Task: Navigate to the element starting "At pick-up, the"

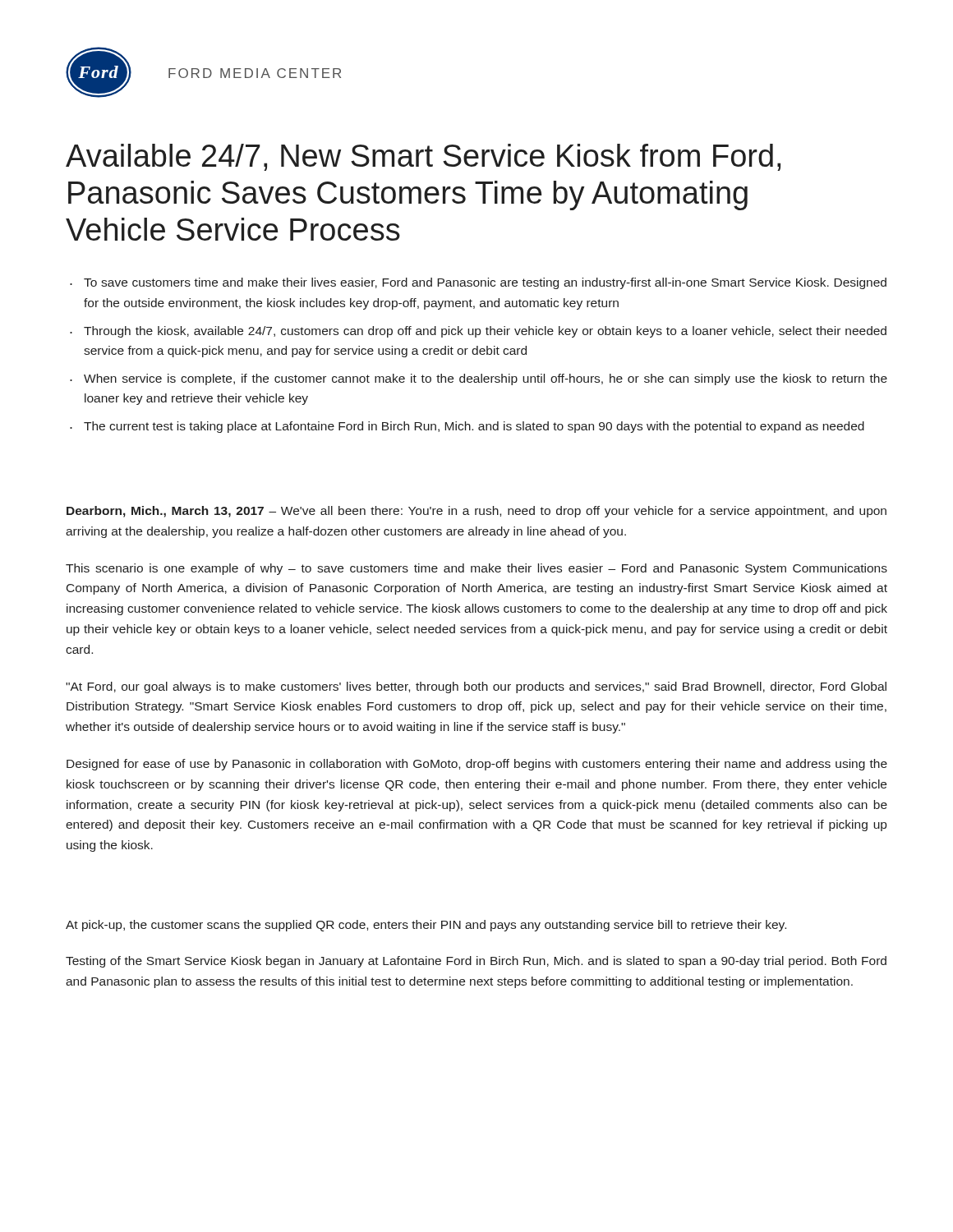Action: pyautogui.click(x=427, y=924)
